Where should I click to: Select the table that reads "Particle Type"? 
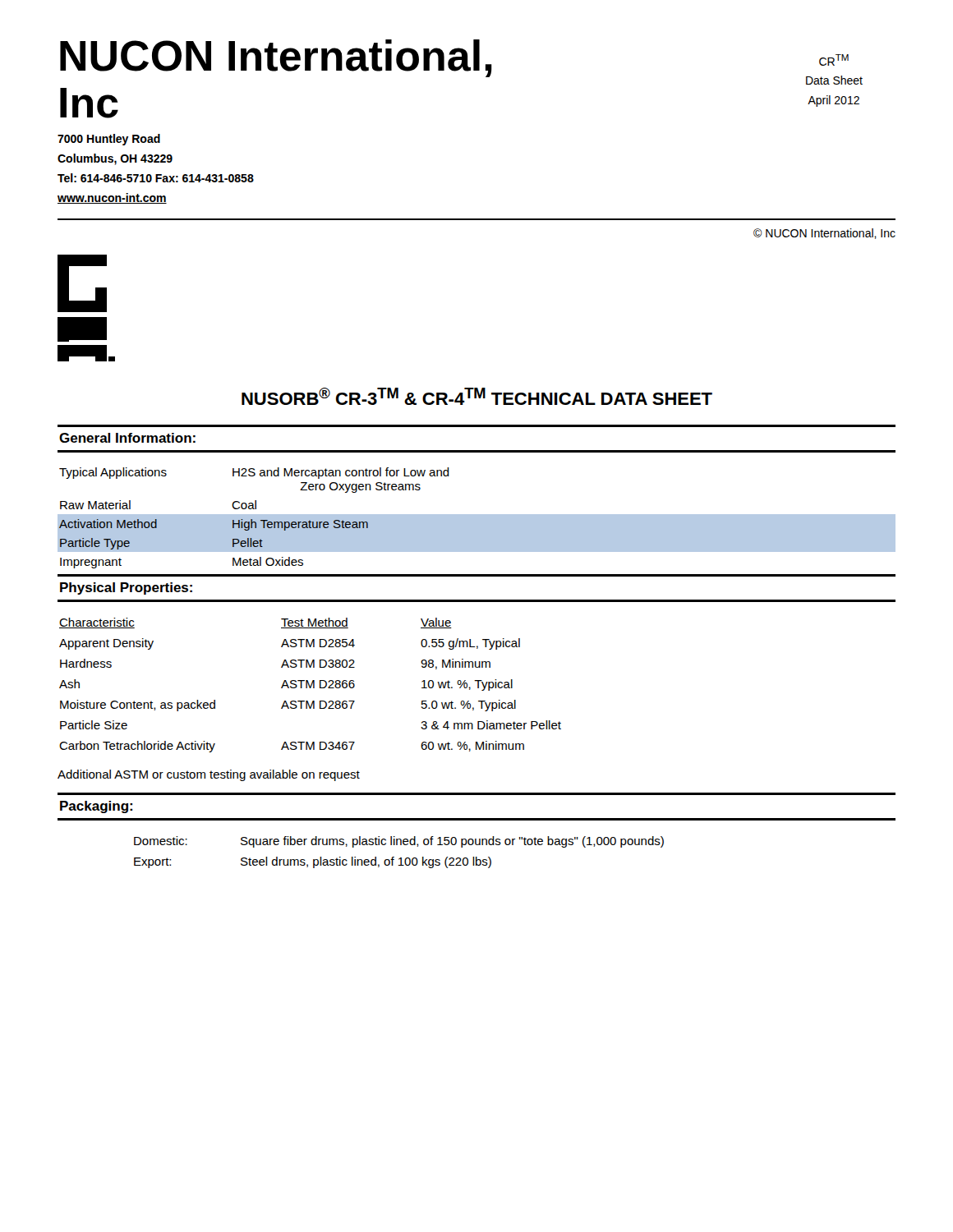(x=476, y=517)
